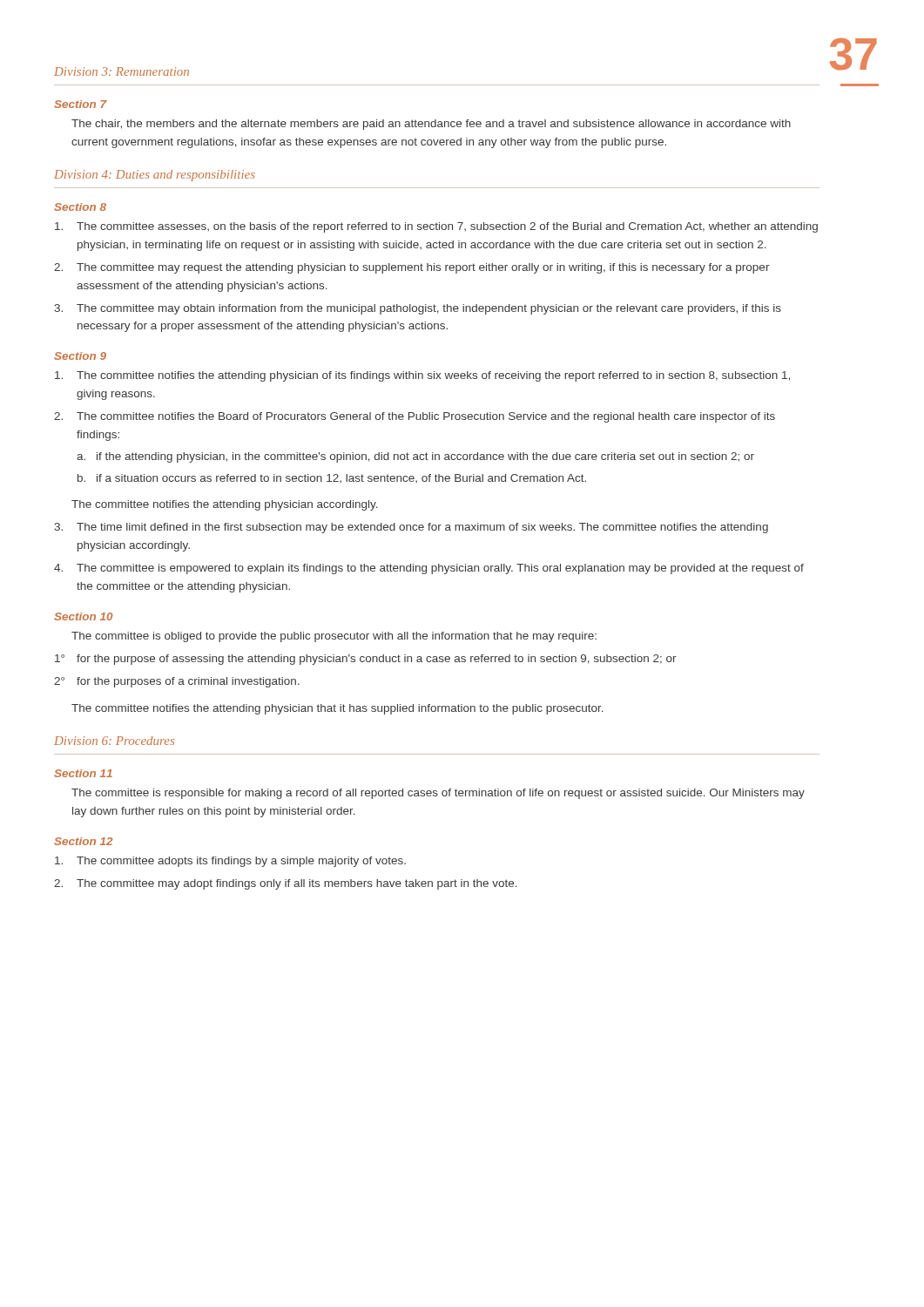Click the passage that begins "1° for the purpose of assessing the"
This screenshot has height=1307, width=924.
pos(437,660)
